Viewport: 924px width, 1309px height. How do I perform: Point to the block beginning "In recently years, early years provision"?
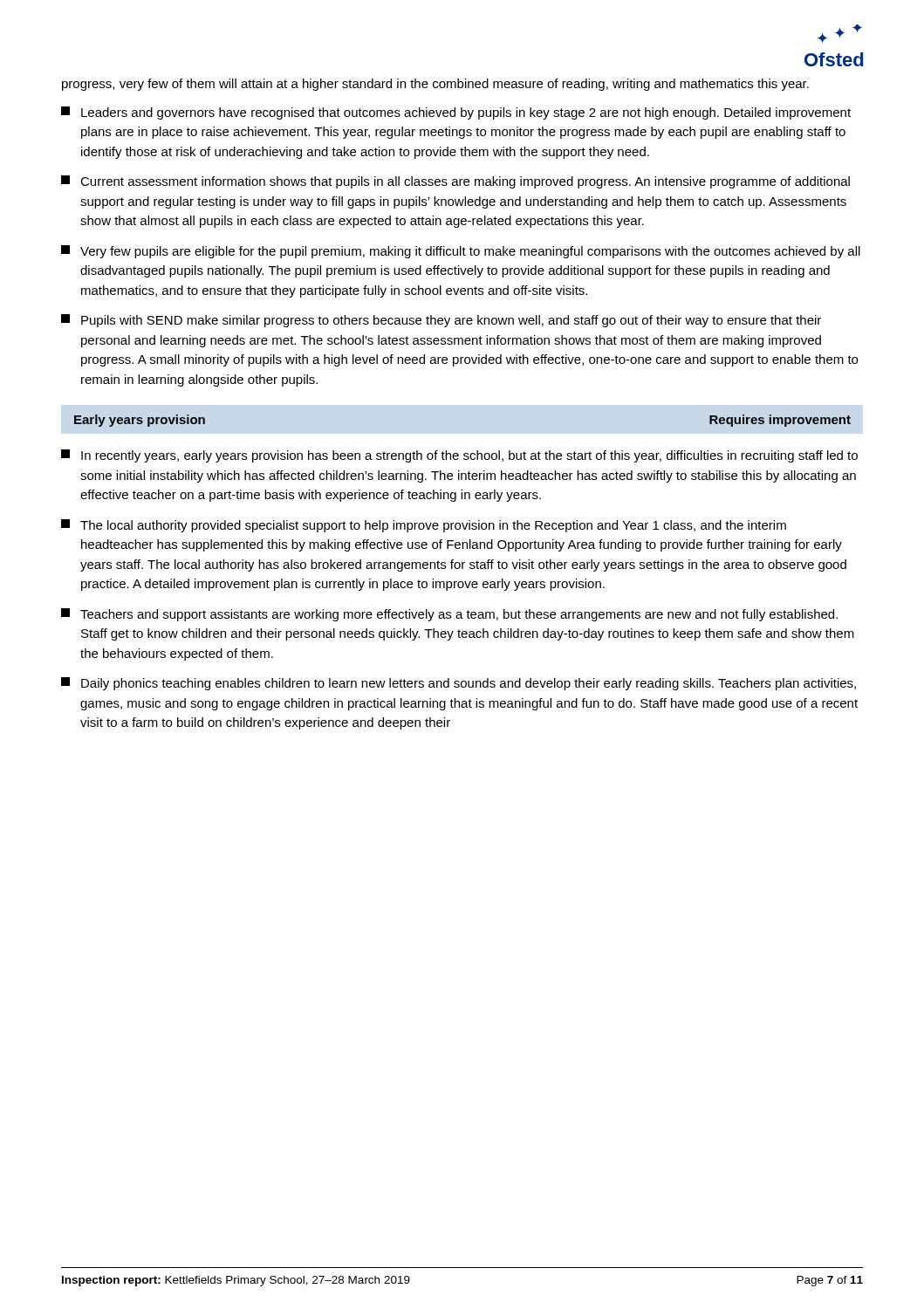(462, 475)
